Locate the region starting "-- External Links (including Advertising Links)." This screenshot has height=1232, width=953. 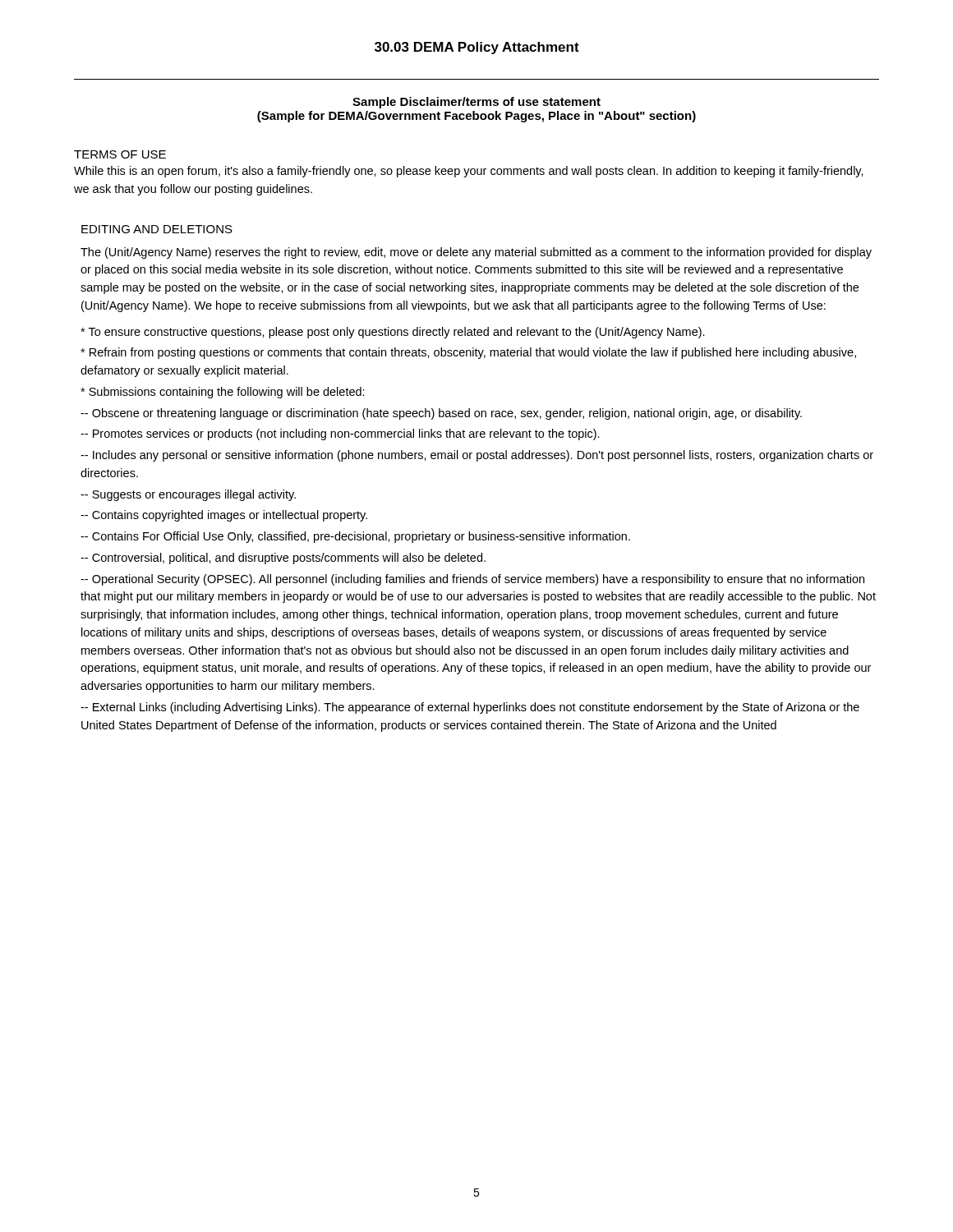tap(470, 716)
